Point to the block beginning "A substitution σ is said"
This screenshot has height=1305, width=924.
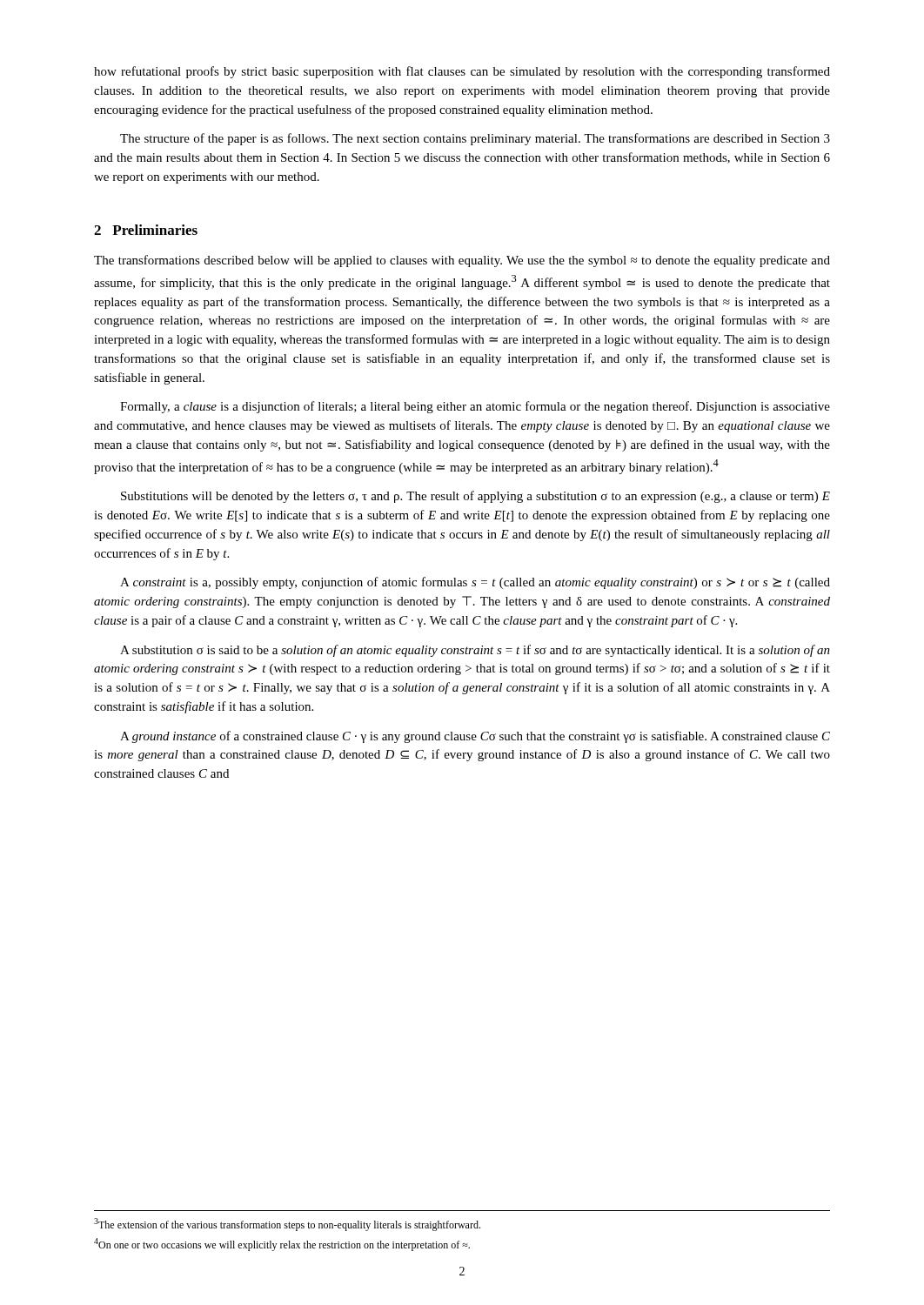click(x=462, y=679)
